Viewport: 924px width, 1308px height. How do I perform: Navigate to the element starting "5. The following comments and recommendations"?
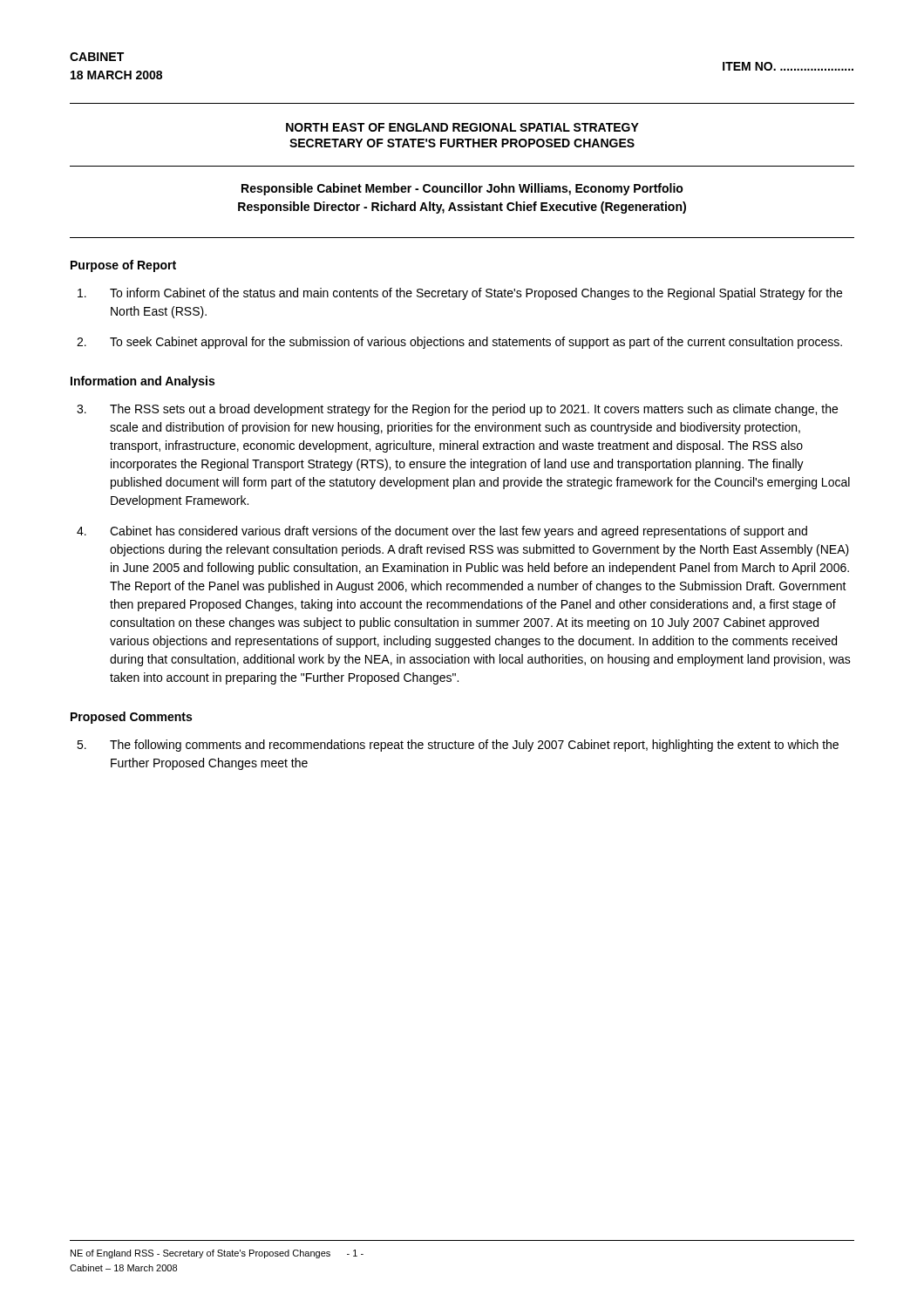462,754
